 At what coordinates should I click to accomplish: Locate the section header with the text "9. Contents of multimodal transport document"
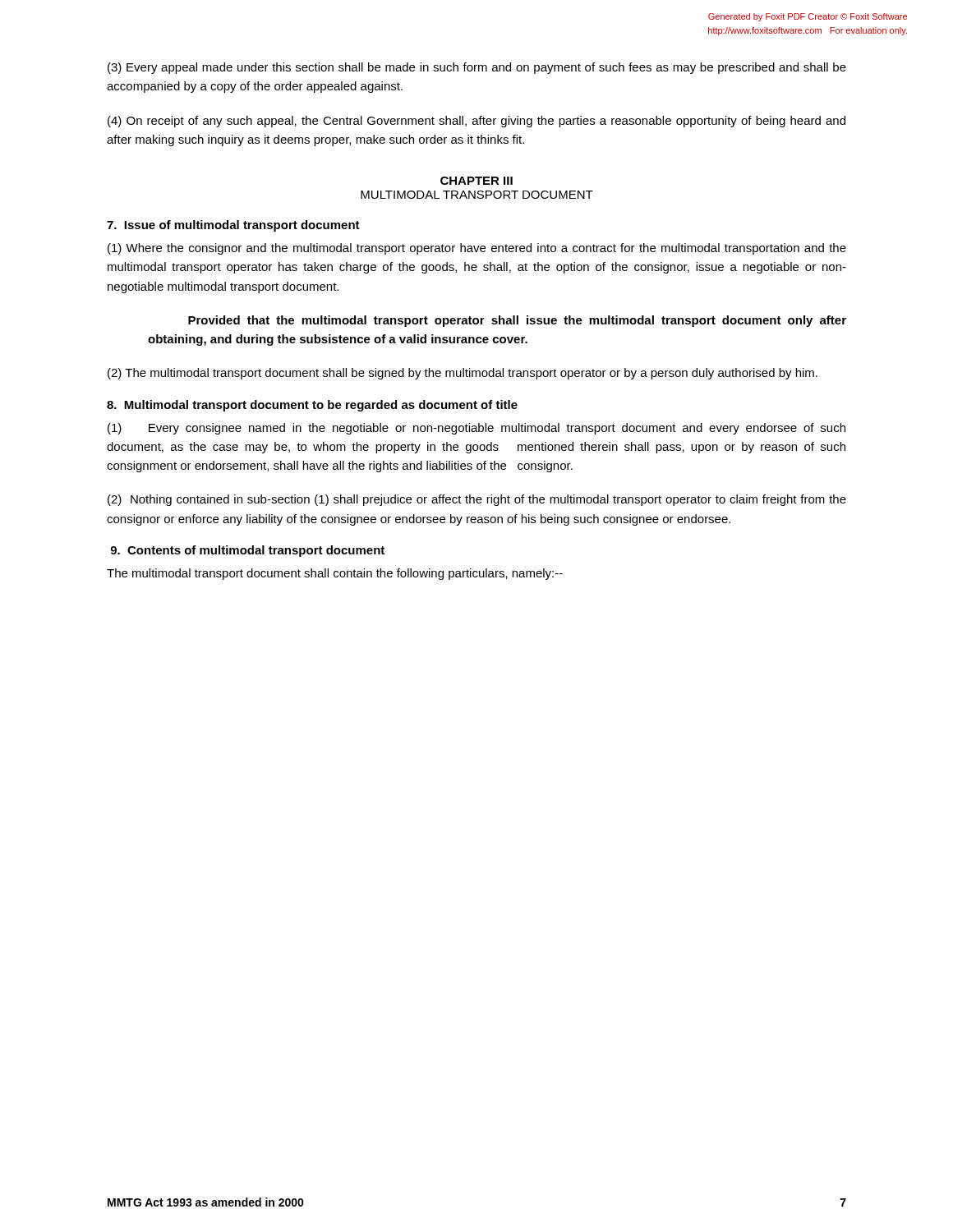(246, 550)
